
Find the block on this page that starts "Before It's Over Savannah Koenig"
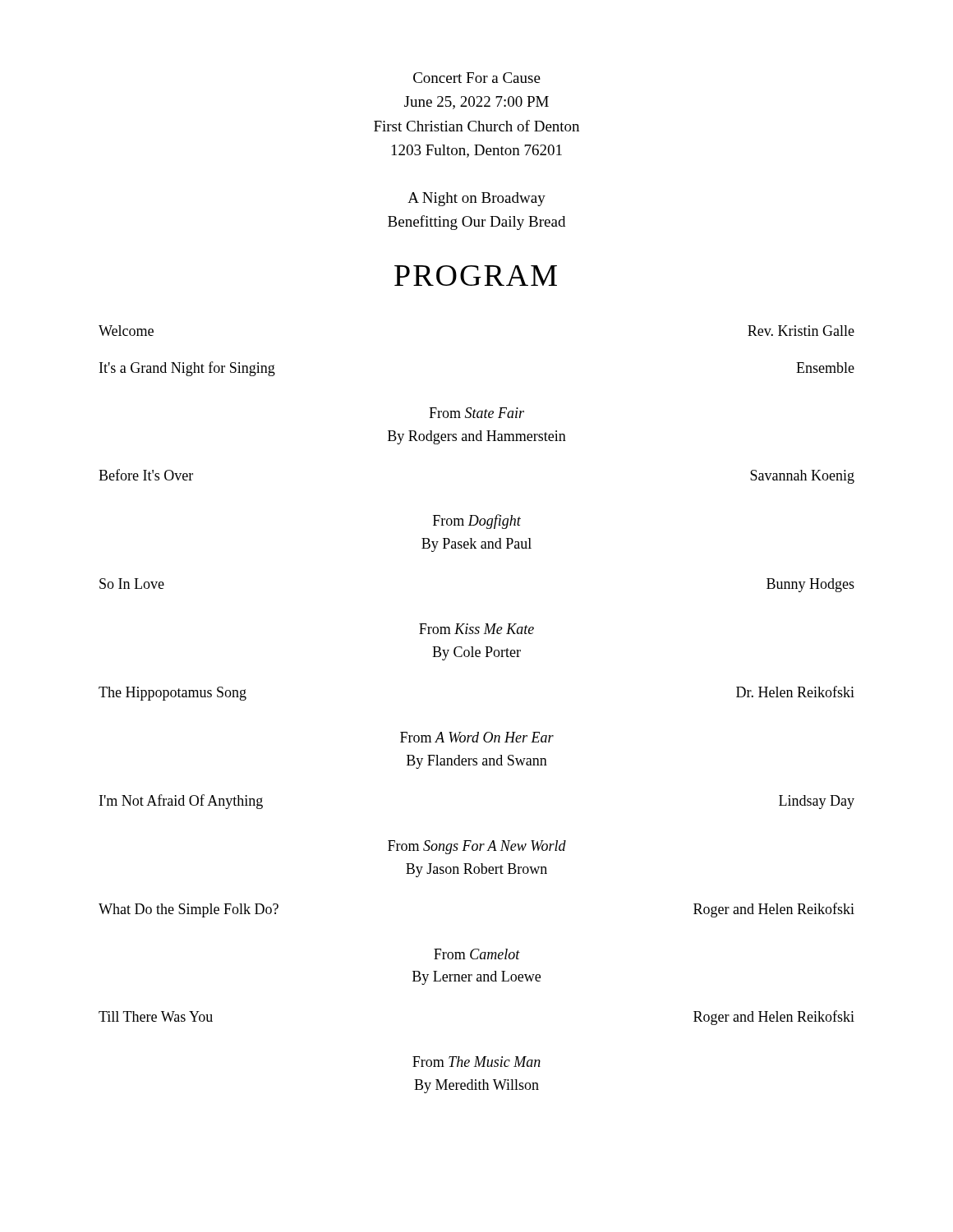(476, 511)
